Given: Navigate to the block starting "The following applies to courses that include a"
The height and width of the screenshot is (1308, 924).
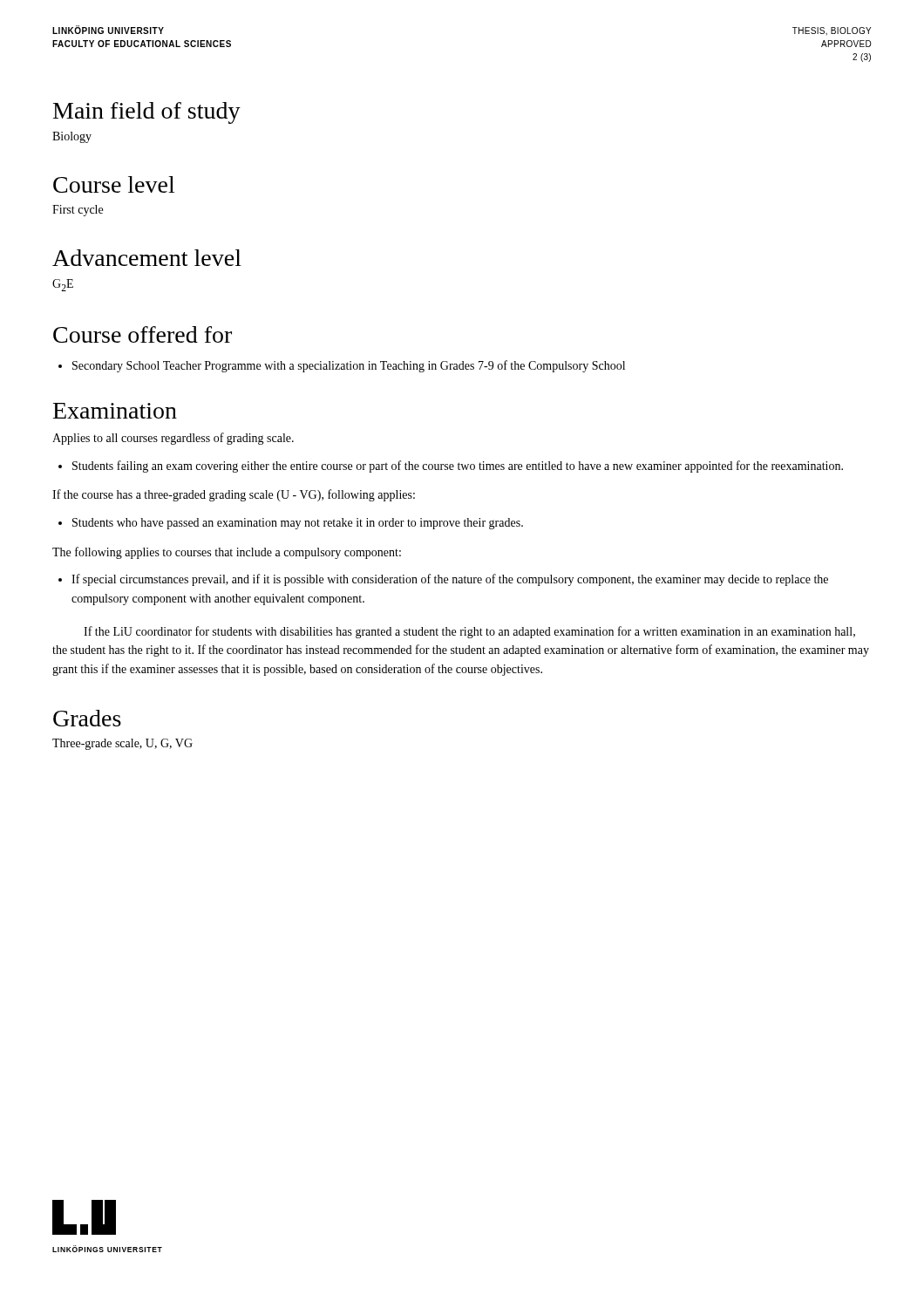Looking at the screenshot, I should click(x=227, y=552).
